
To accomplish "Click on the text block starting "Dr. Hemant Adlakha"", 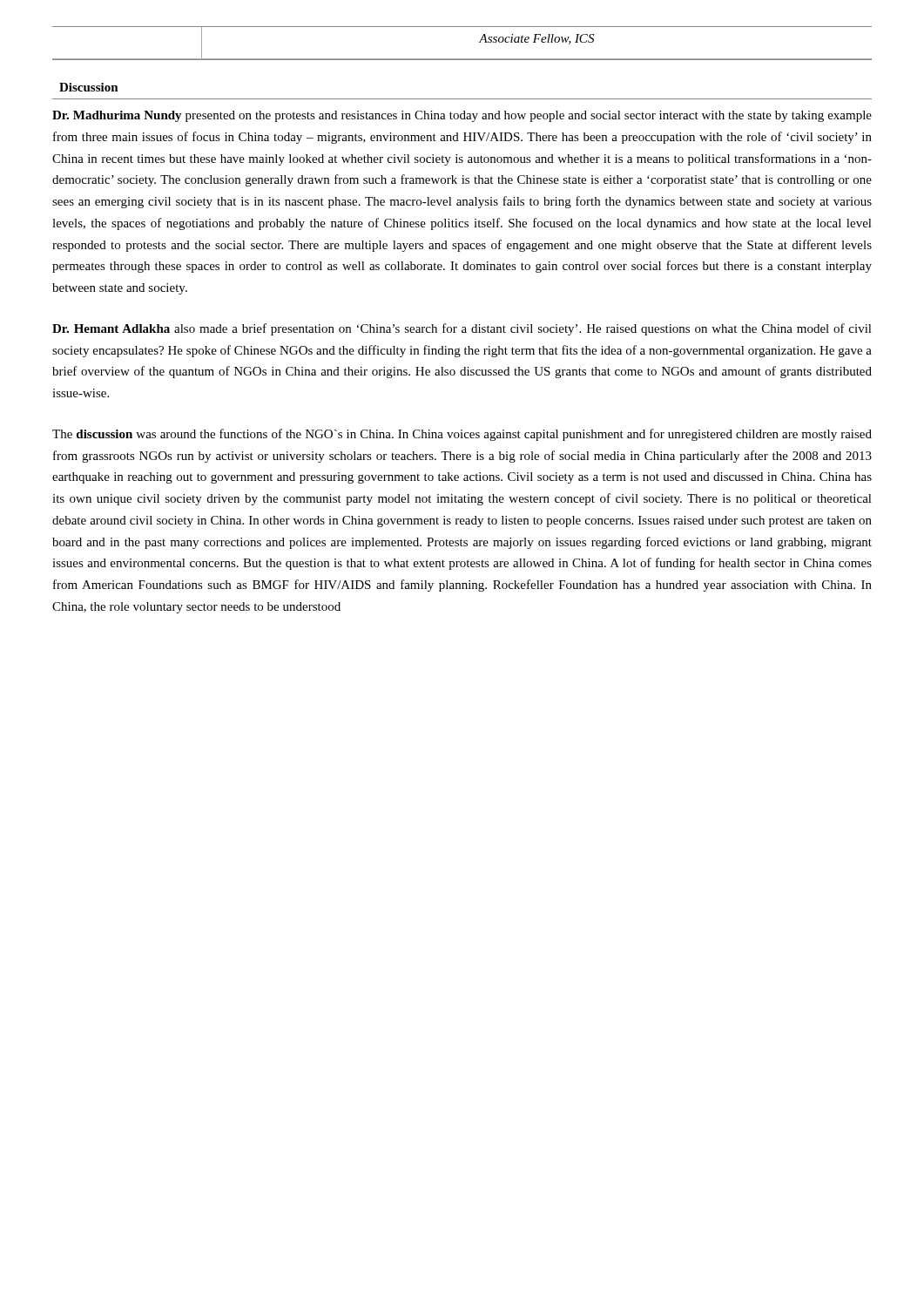I will click(462, 361).
